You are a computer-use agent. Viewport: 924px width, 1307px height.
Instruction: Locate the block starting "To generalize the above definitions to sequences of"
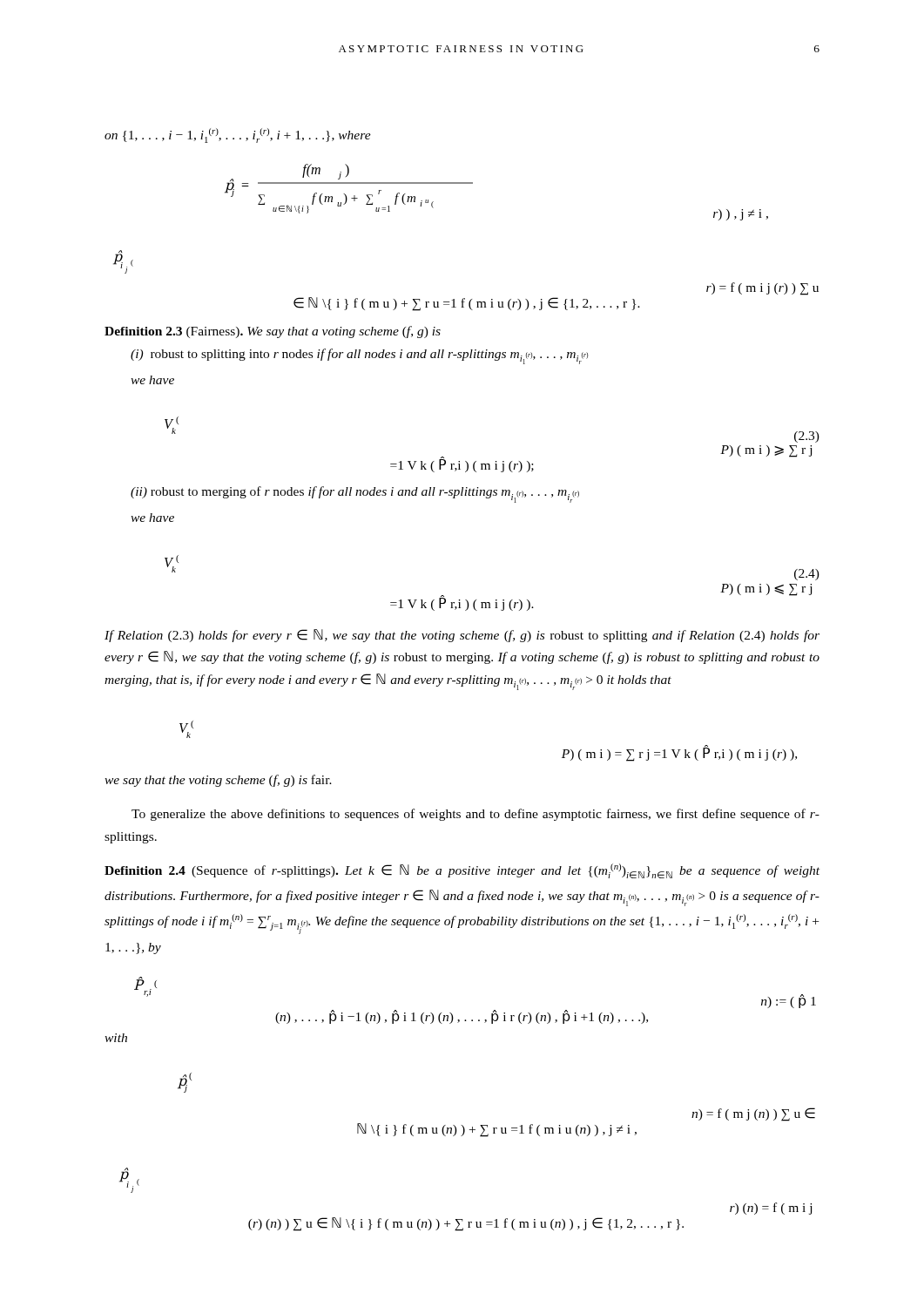point(462,825)
